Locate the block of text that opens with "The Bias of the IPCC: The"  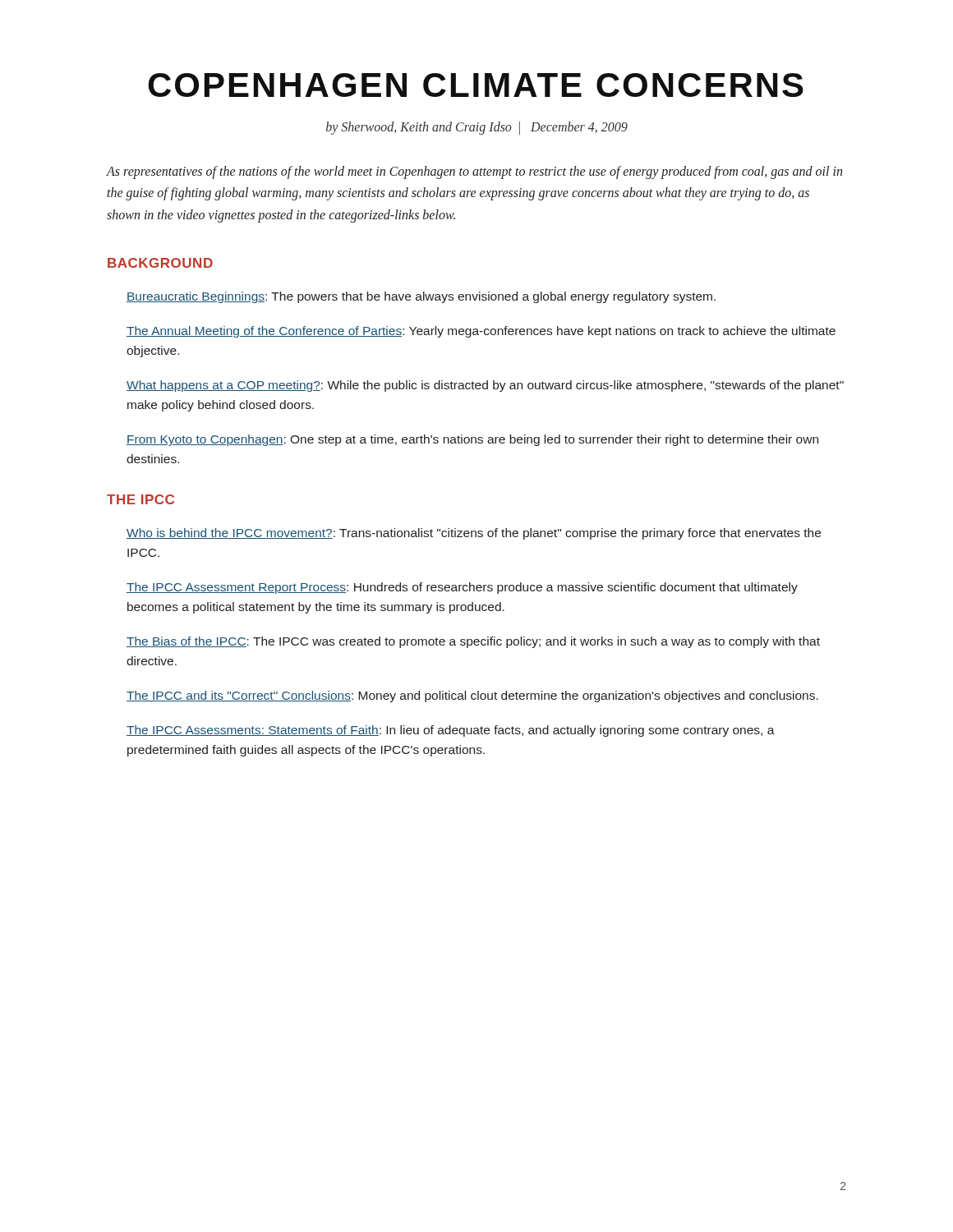pyautogui.click(x=473, y=651)
